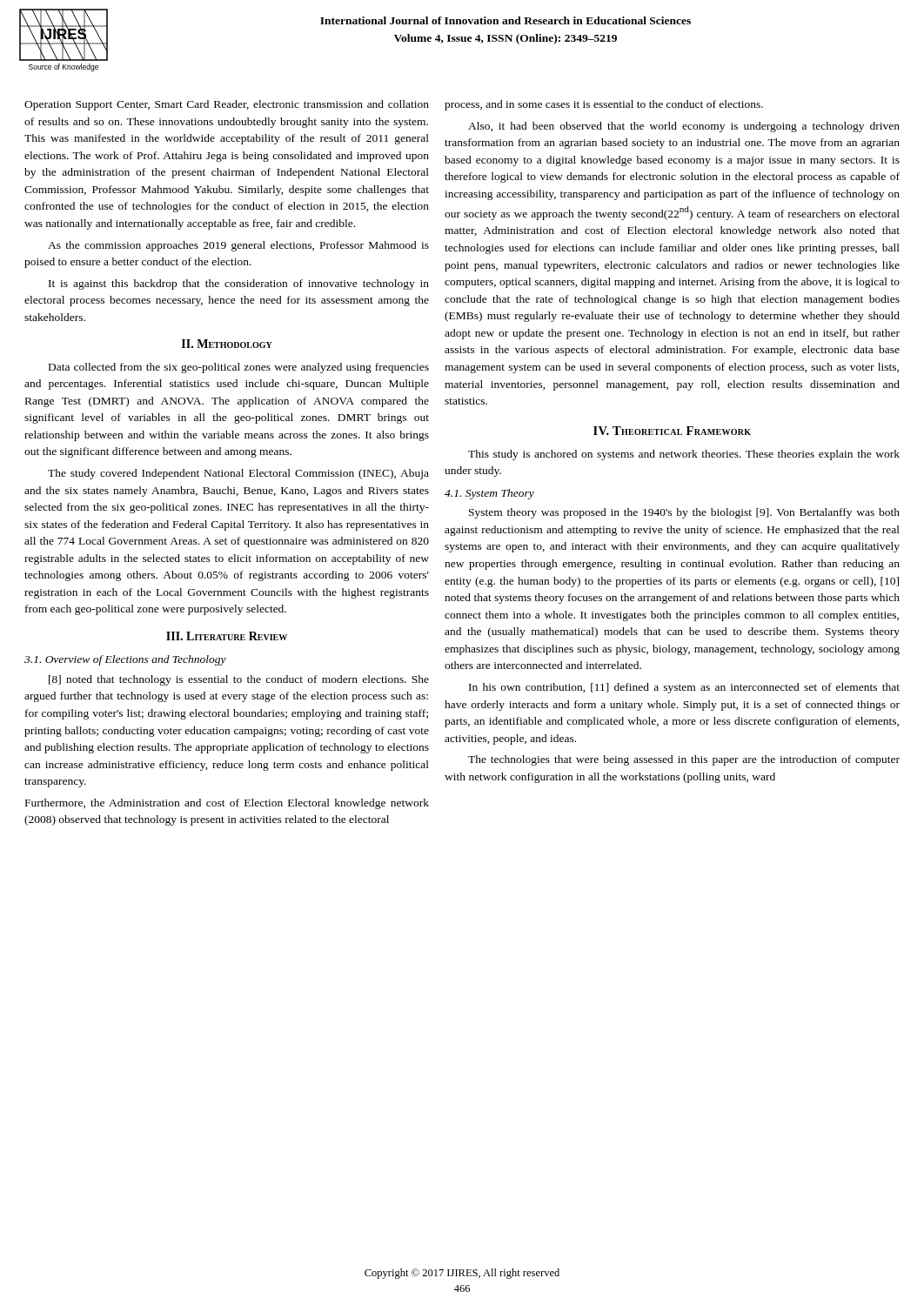Find the block on this page that starts "Furthermore, the Administration and cost of"
The width and height of the screenshot is (924, 1305).
click(x=227, y=811)
